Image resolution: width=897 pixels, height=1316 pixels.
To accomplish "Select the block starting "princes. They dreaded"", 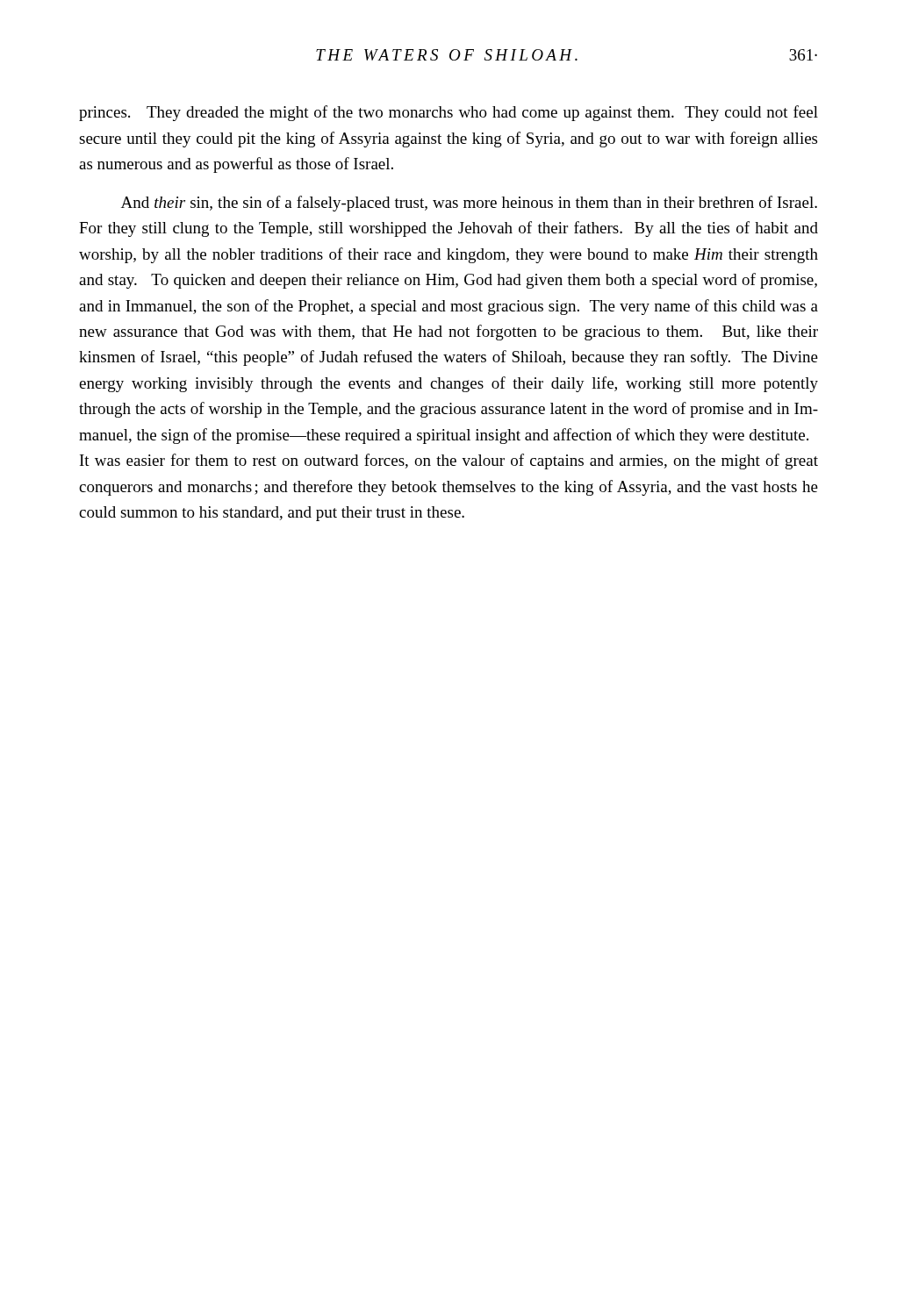I will tap(448, 138).
